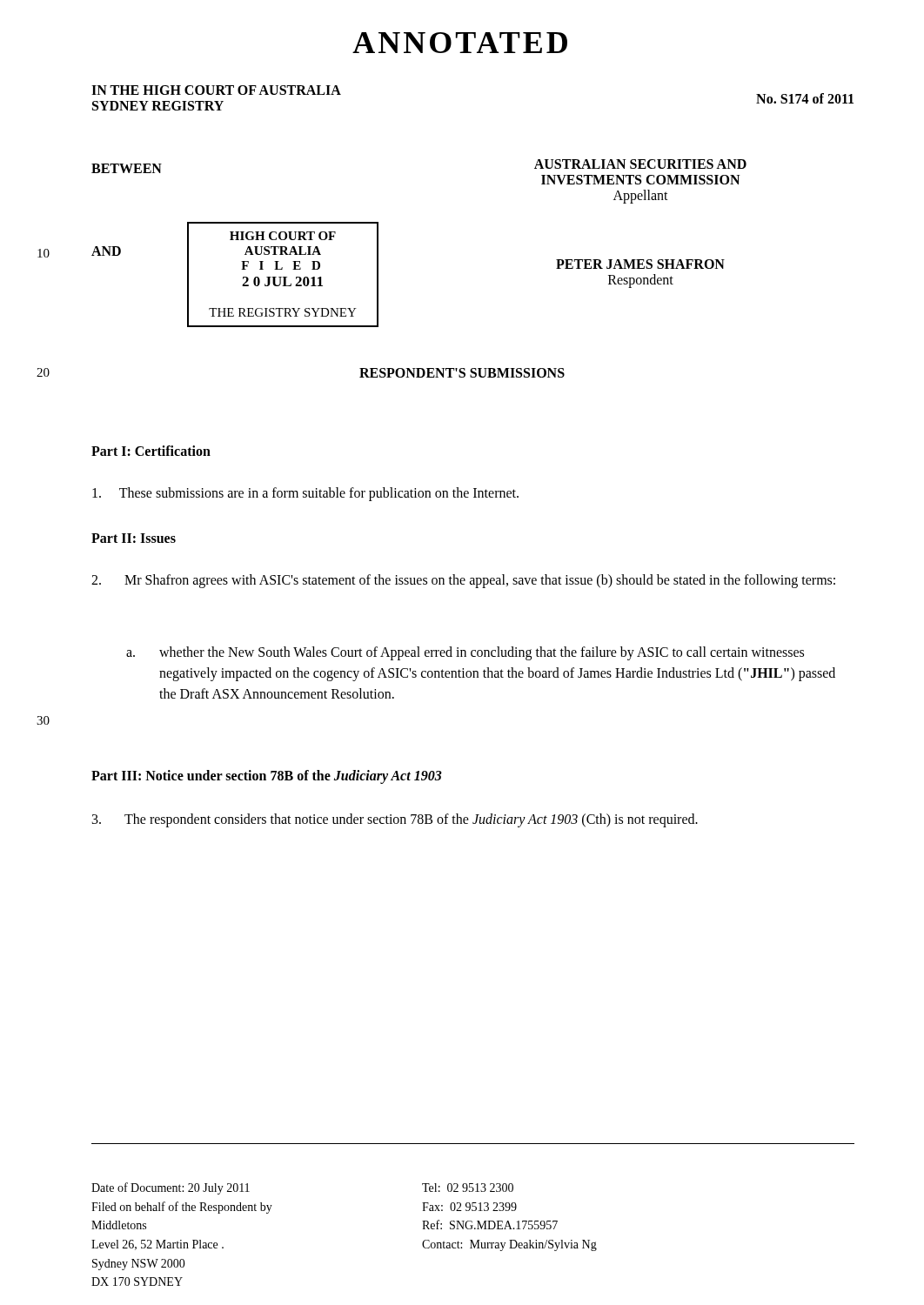Click on the region starting "2. Mr Shafron"

pos(473,580)
